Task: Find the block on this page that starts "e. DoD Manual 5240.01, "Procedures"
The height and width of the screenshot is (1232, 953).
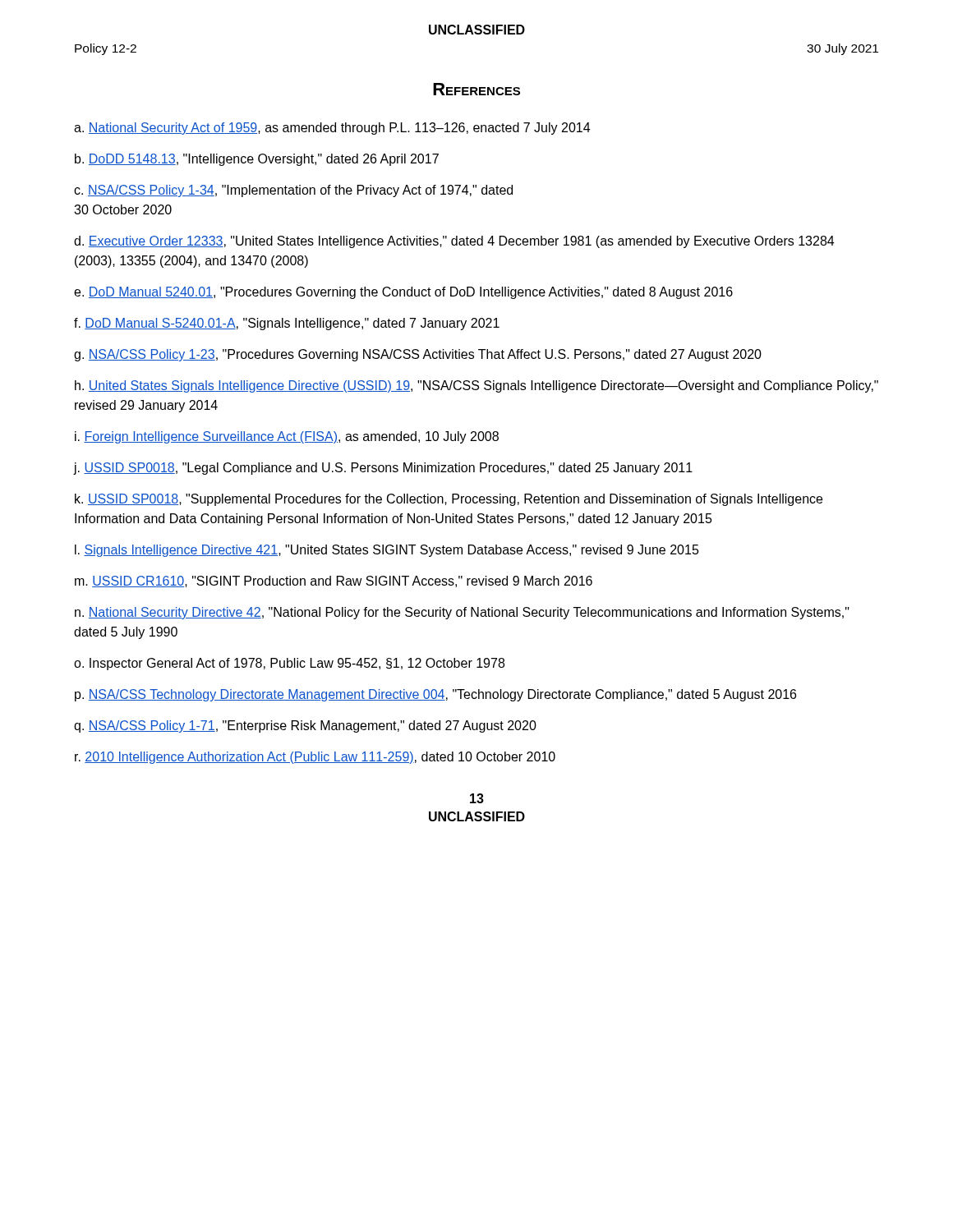Action: (403, 292)
